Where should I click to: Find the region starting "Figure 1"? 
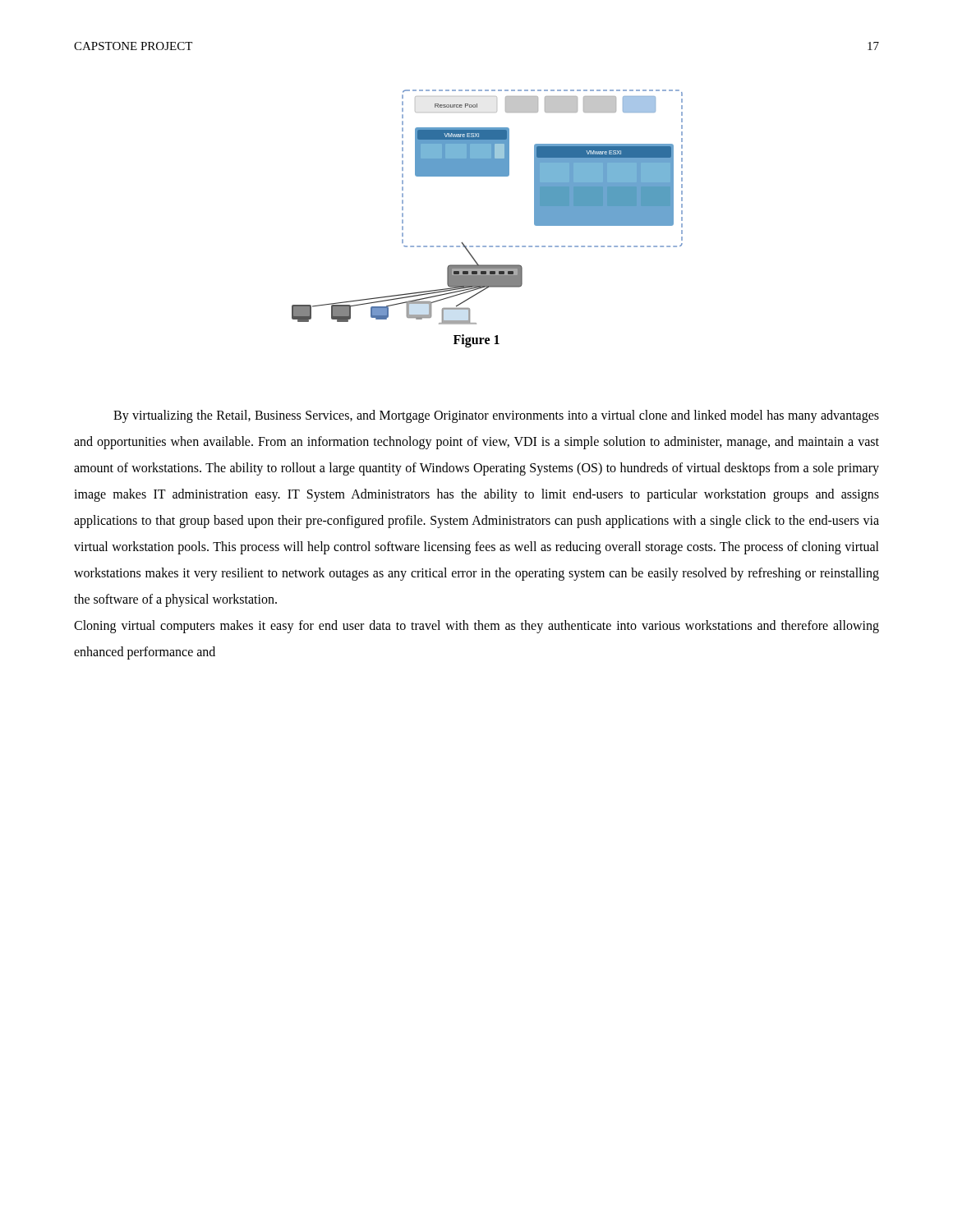click(x=476, y=340)
